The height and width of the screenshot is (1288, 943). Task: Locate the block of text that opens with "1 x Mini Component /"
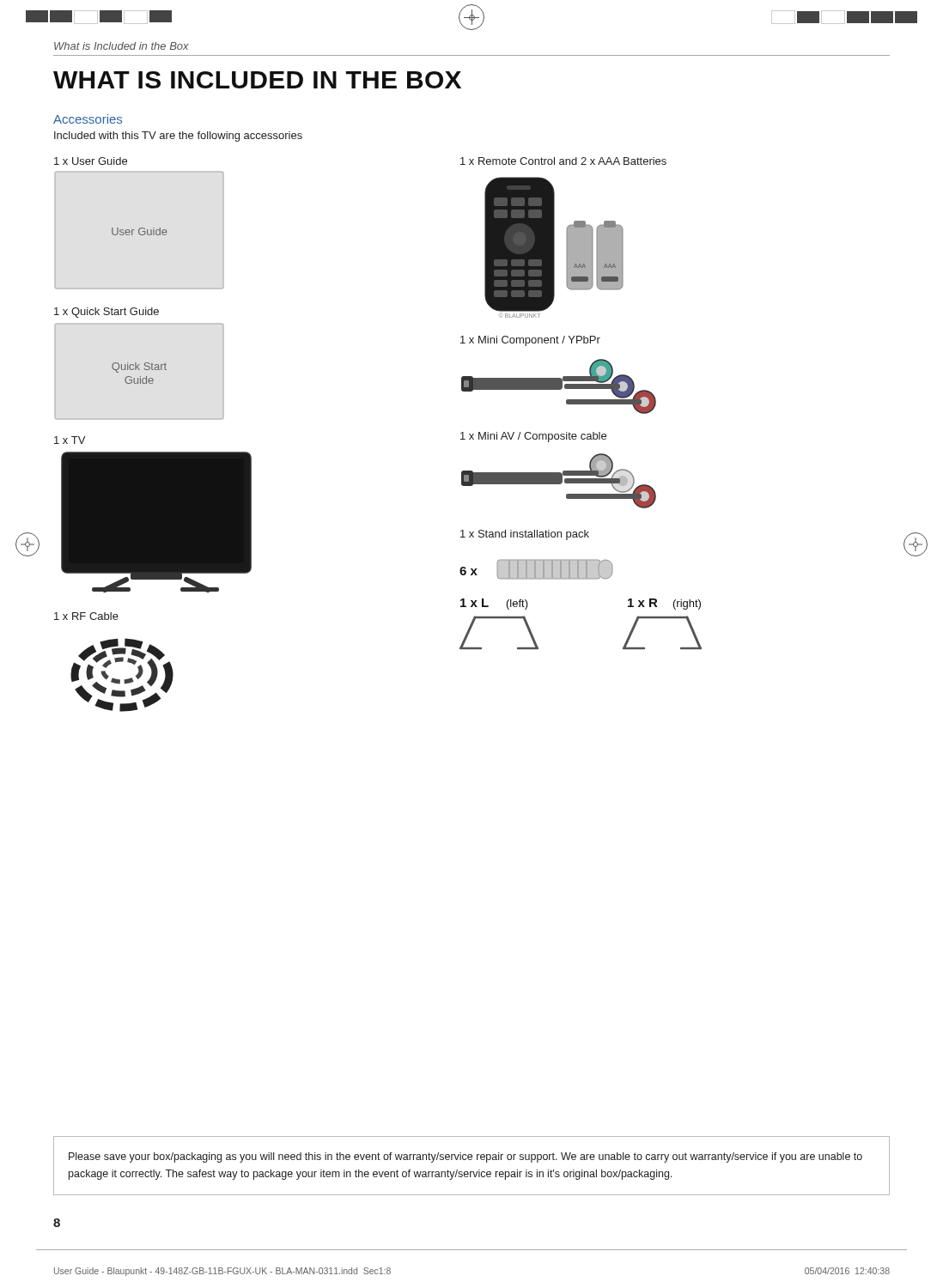[530, 340]
